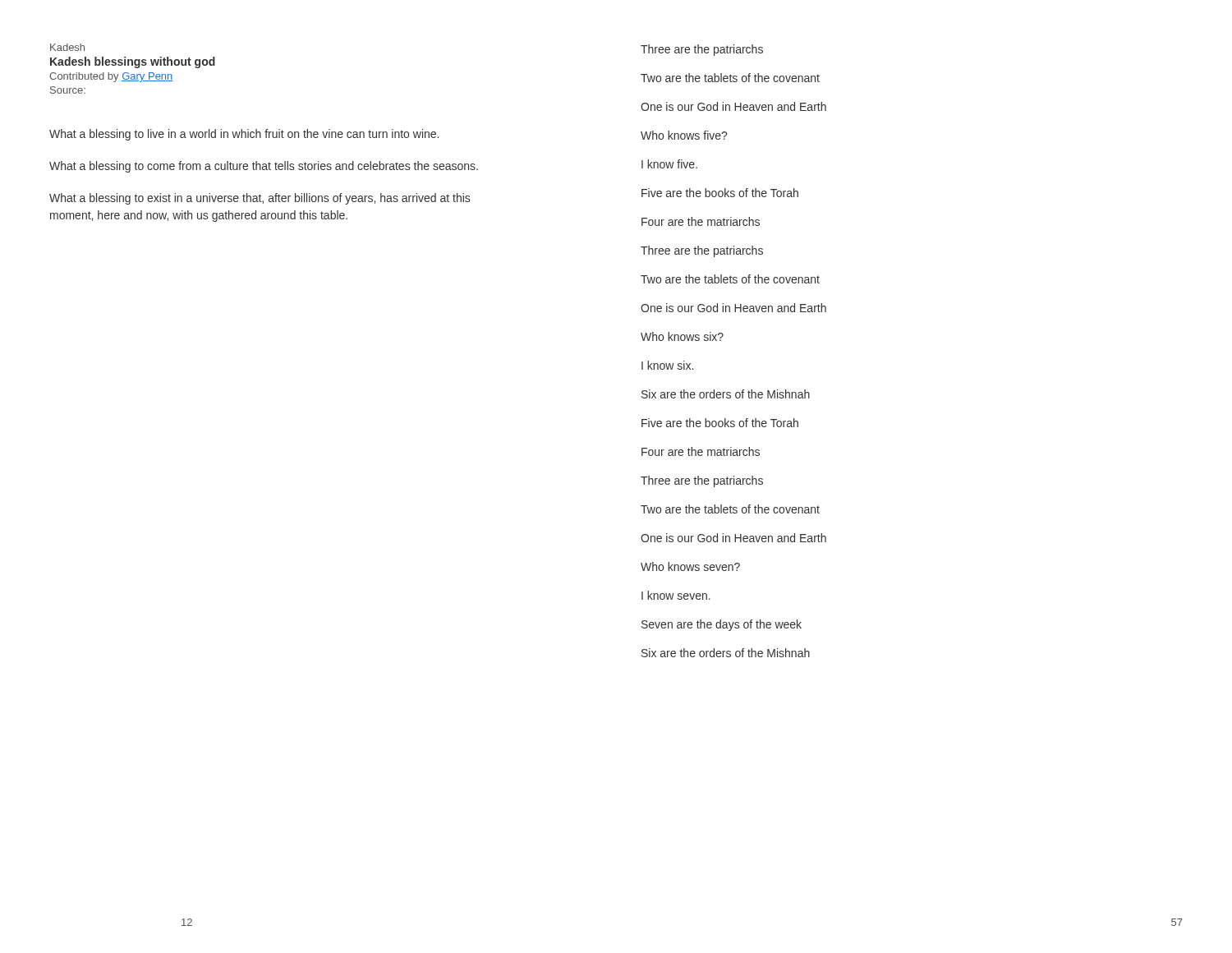The image size is (1232, 953).
Task: Click on the region starting "Kadesh blessings without god"
Action: click(132, 62)
